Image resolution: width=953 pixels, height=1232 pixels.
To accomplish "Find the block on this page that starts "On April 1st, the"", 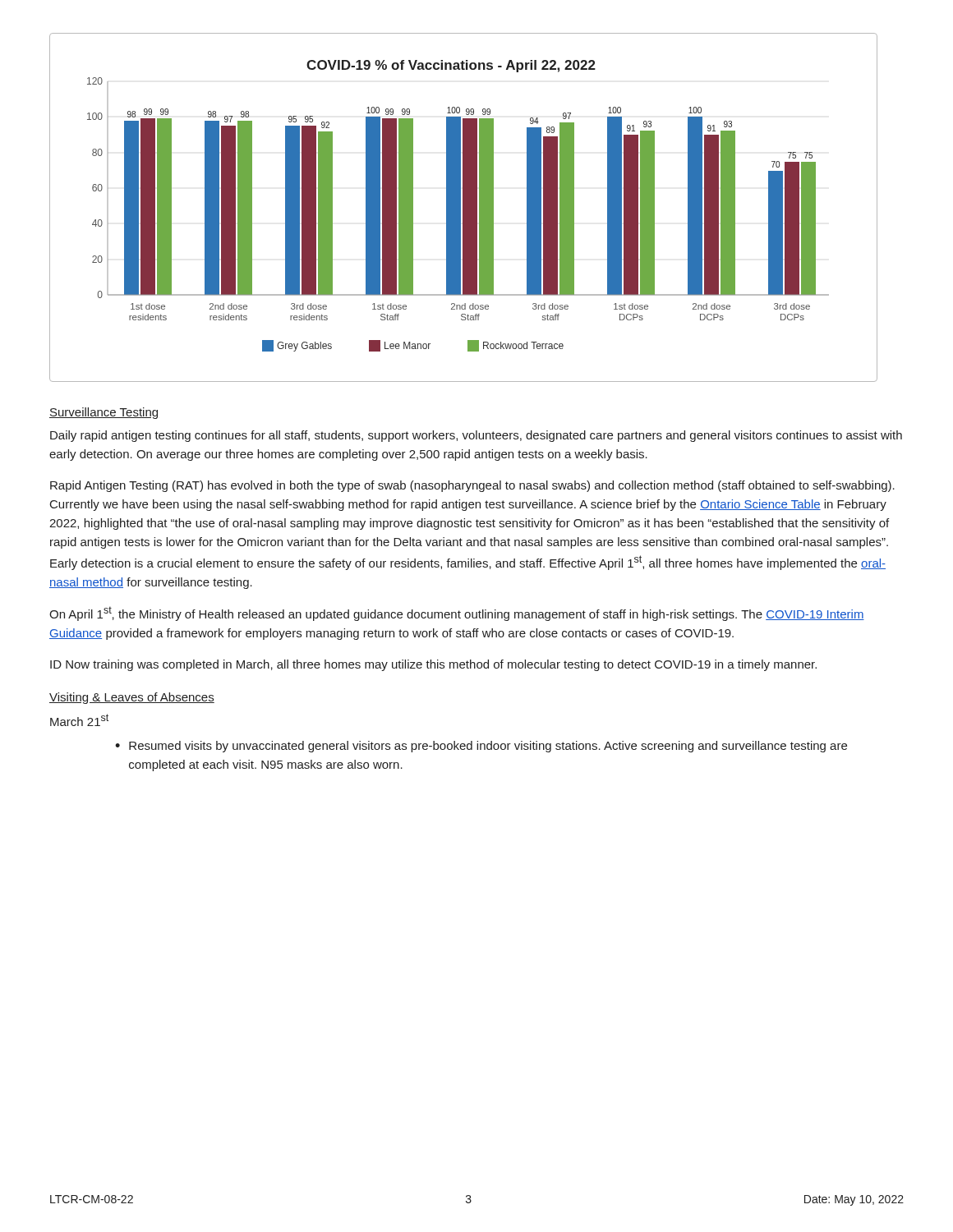I will [457, 622].
